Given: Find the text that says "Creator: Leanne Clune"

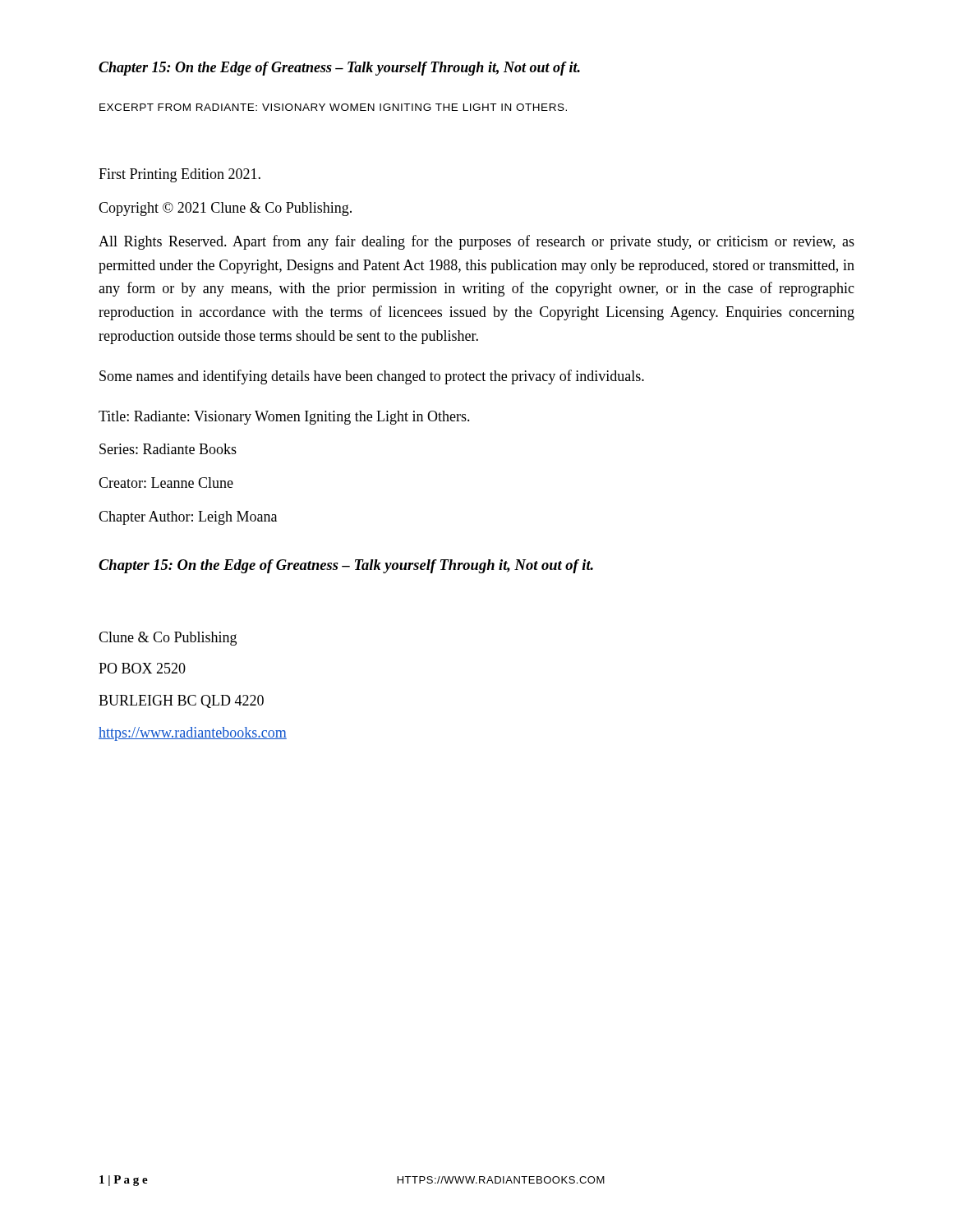Looking at the screenshot, I should 166,483.
